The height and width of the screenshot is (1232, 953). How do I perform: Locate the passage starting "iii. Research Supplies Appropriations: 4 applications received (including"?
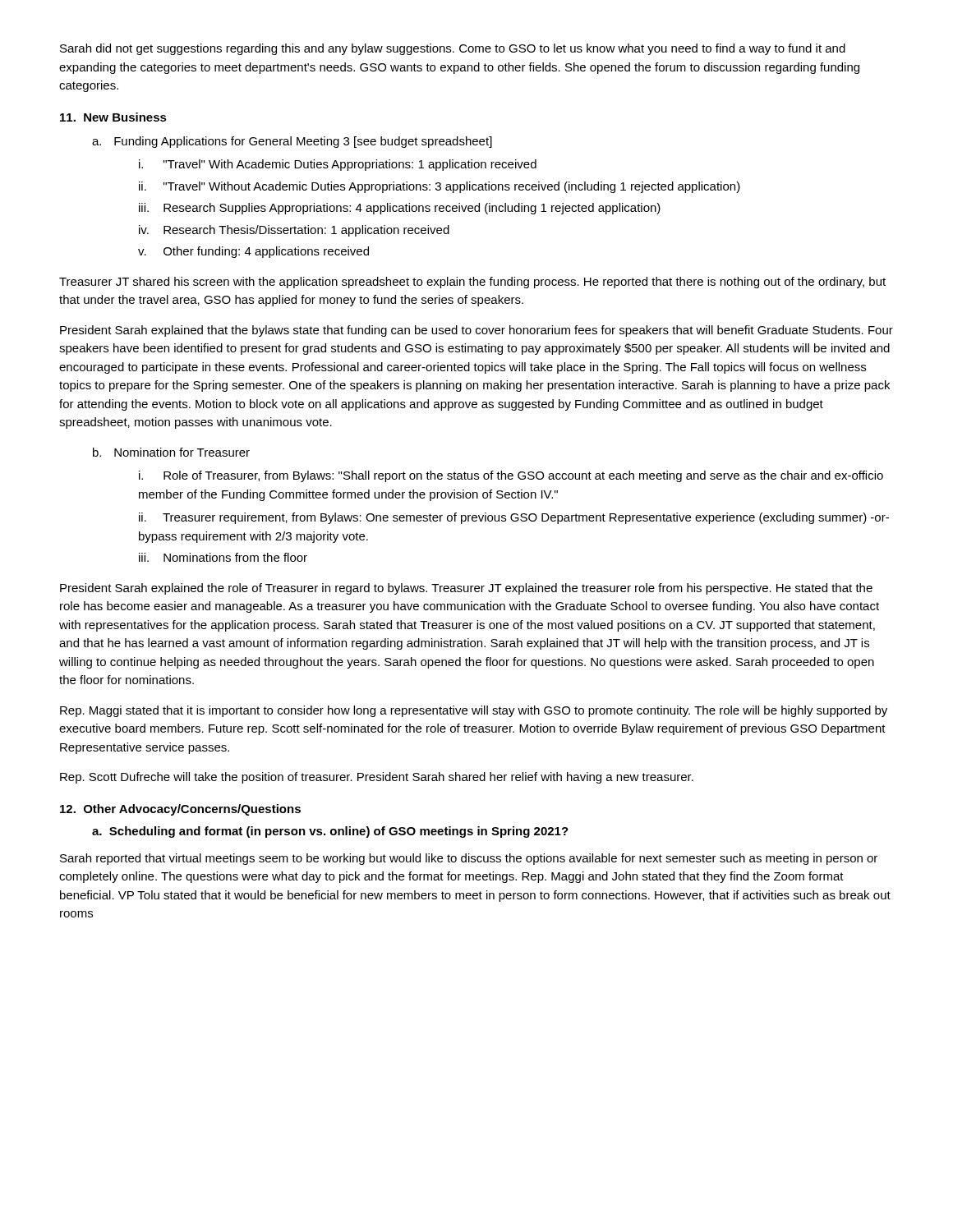pos(399,208)
